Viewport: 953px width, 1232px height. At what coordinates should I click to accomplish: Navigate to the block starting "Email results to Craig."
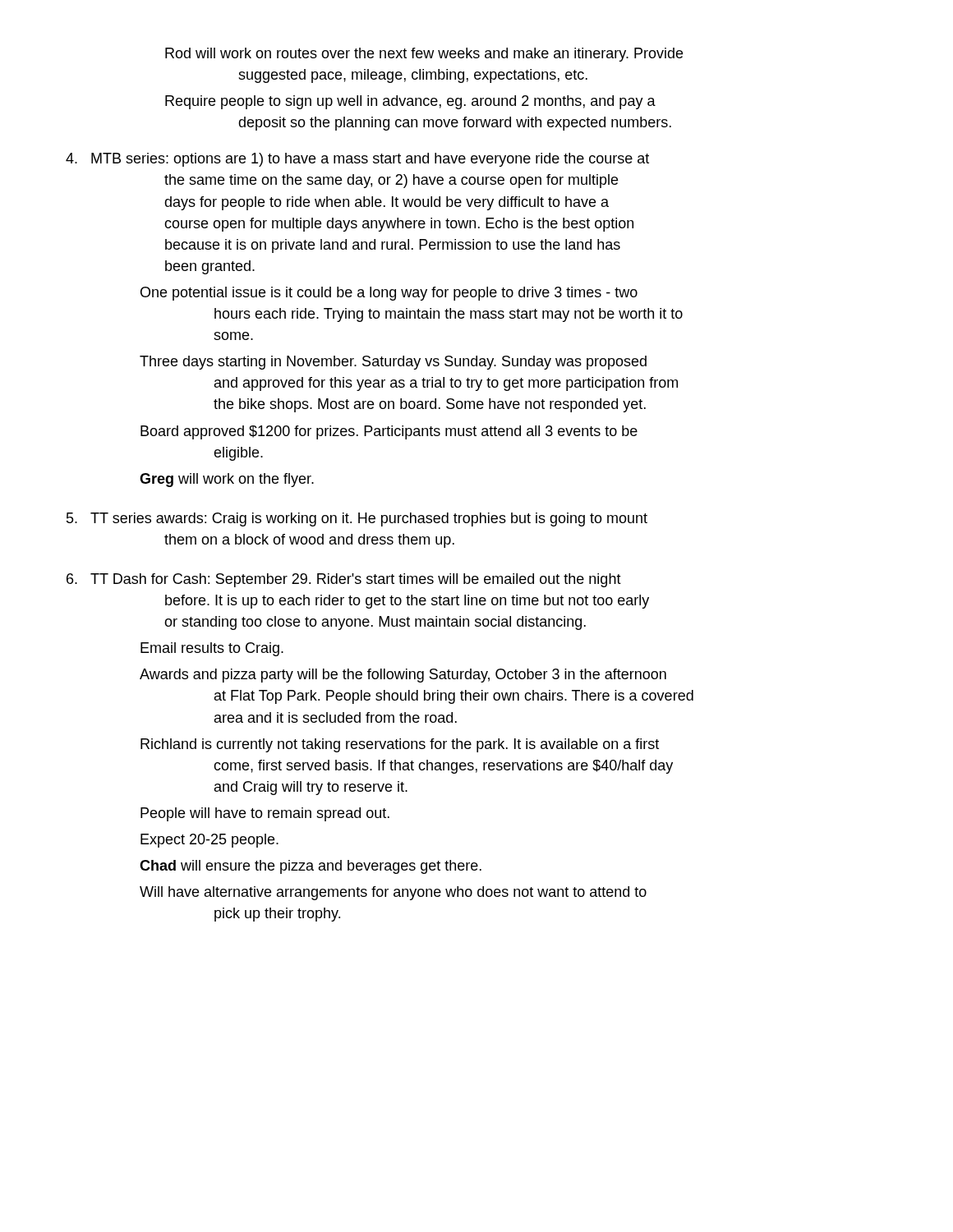212,649
